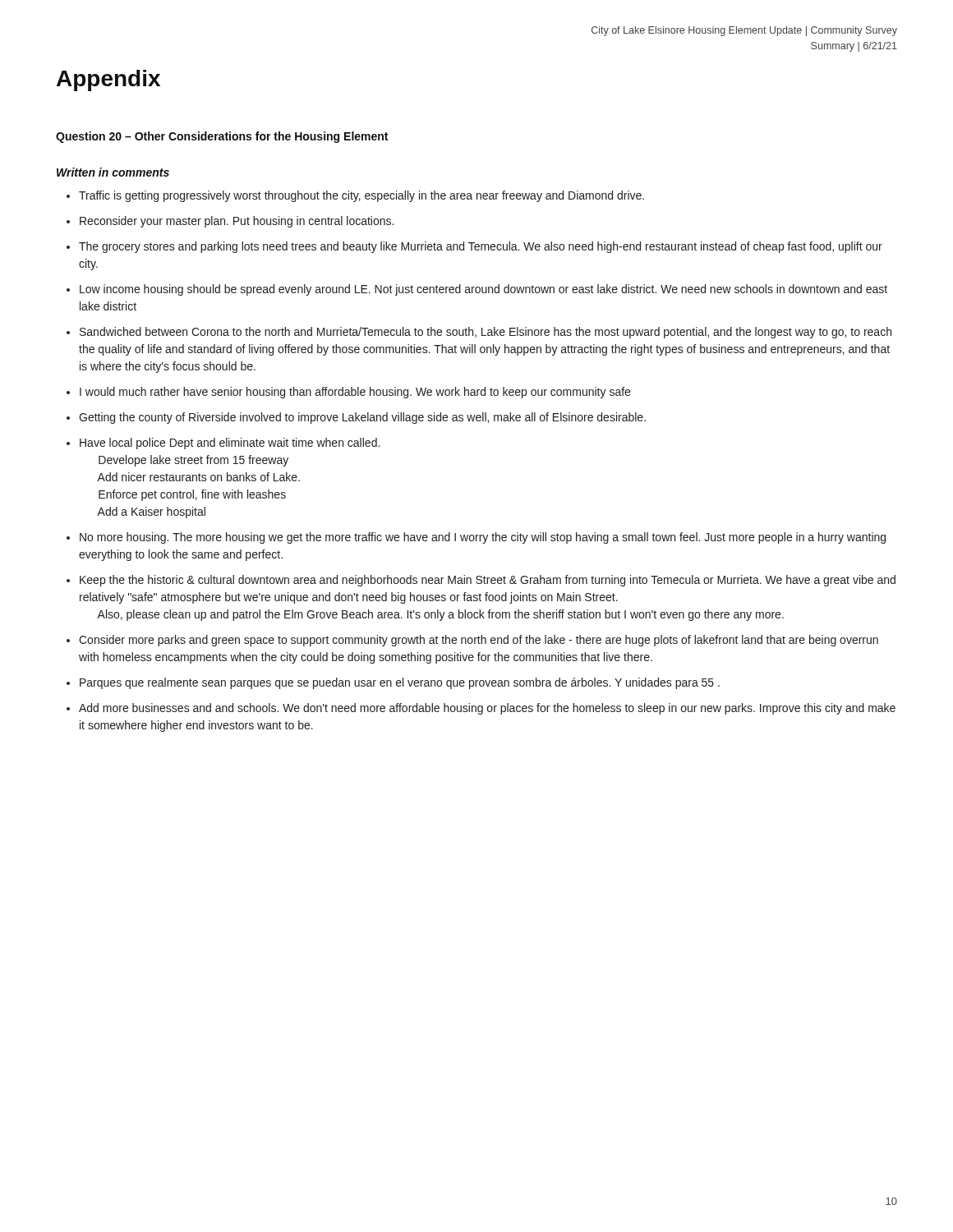Locate the region starting "Consider more parks and"
The width and height of the screenshot is (953, 1232).
coord(479,648)
